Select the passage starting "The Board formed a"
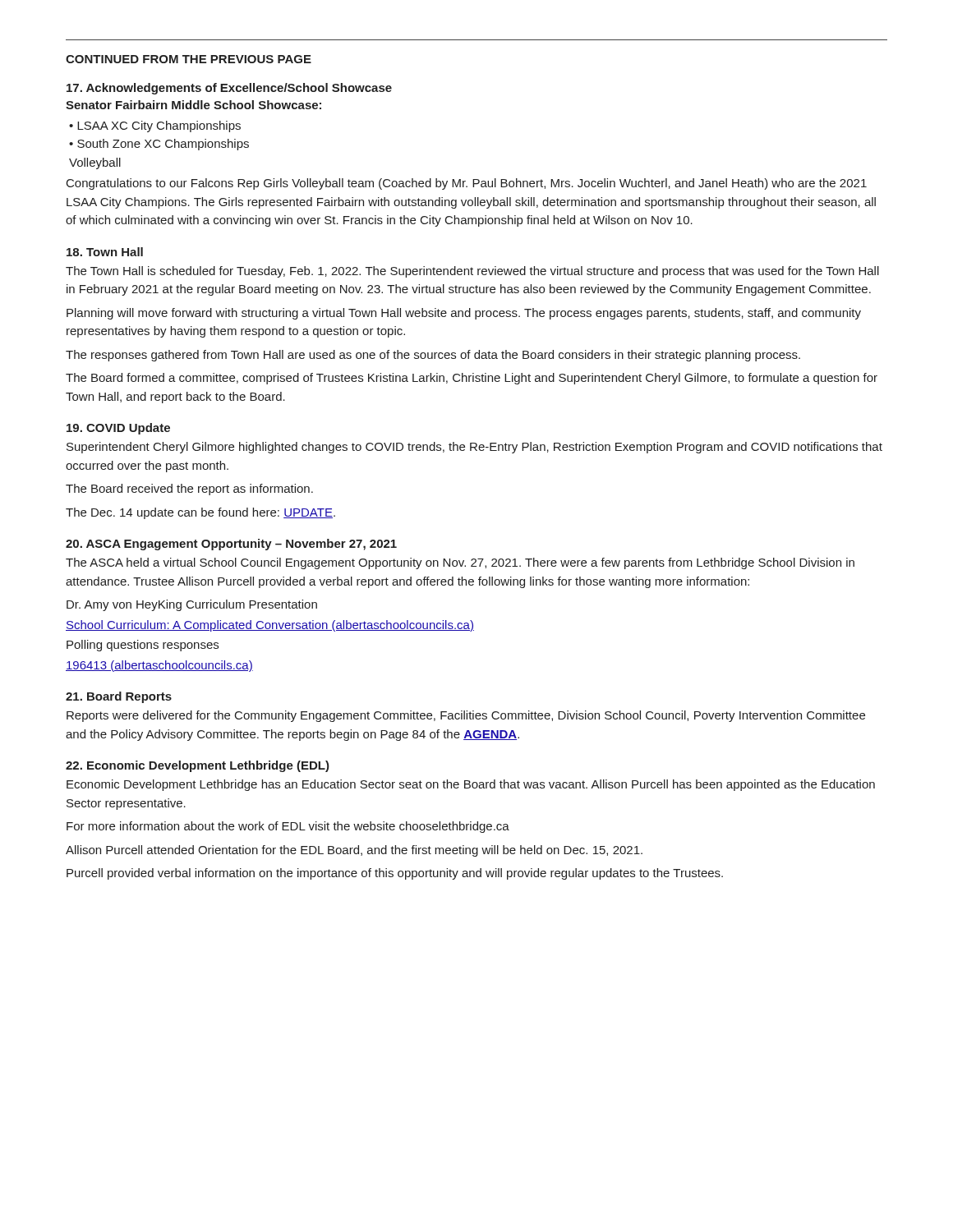Viewport: 953px width, 1232px height. click(x=472, y=387)
